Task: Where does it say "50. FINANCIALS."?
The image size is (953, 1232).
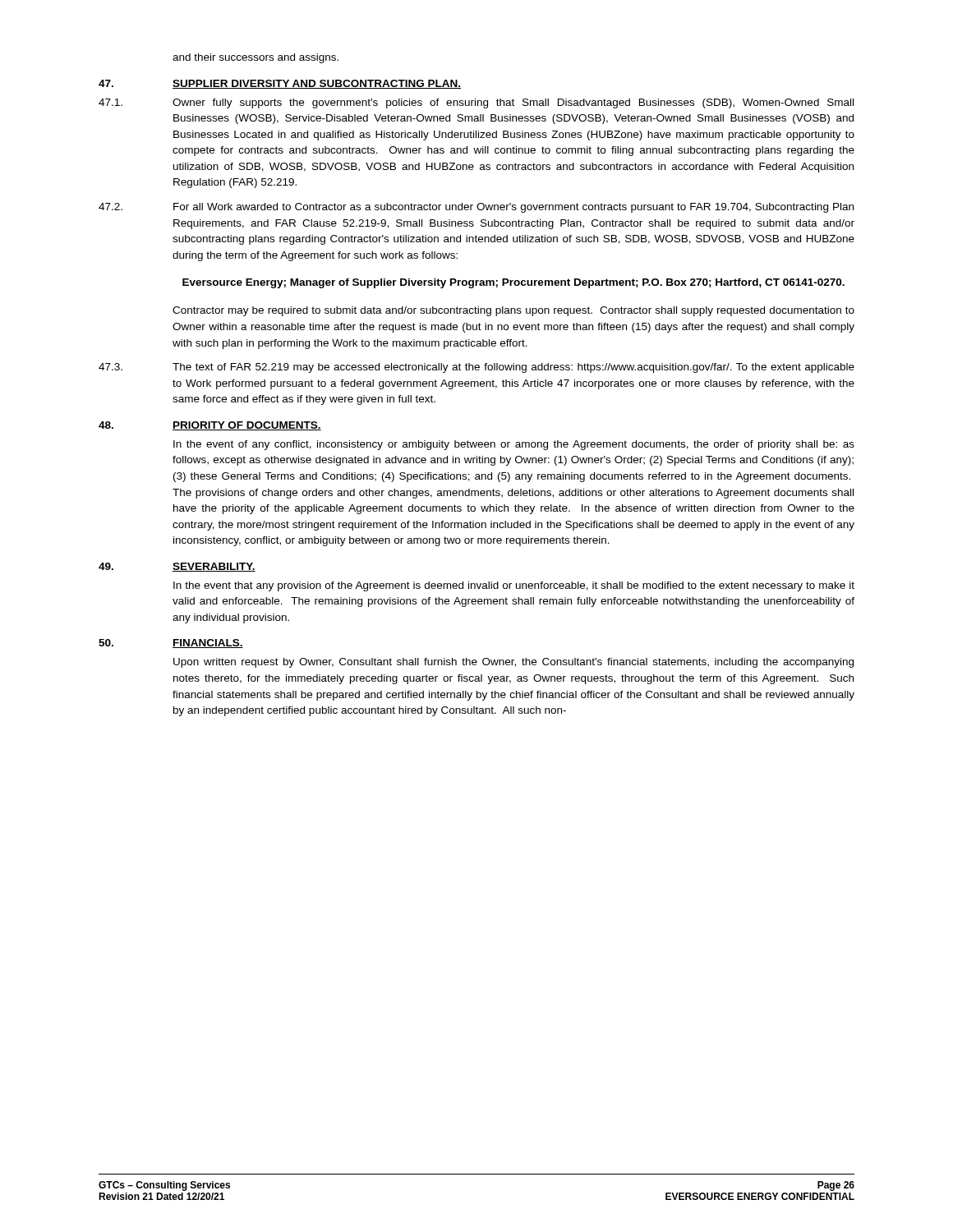Action: tap(171, 643)
